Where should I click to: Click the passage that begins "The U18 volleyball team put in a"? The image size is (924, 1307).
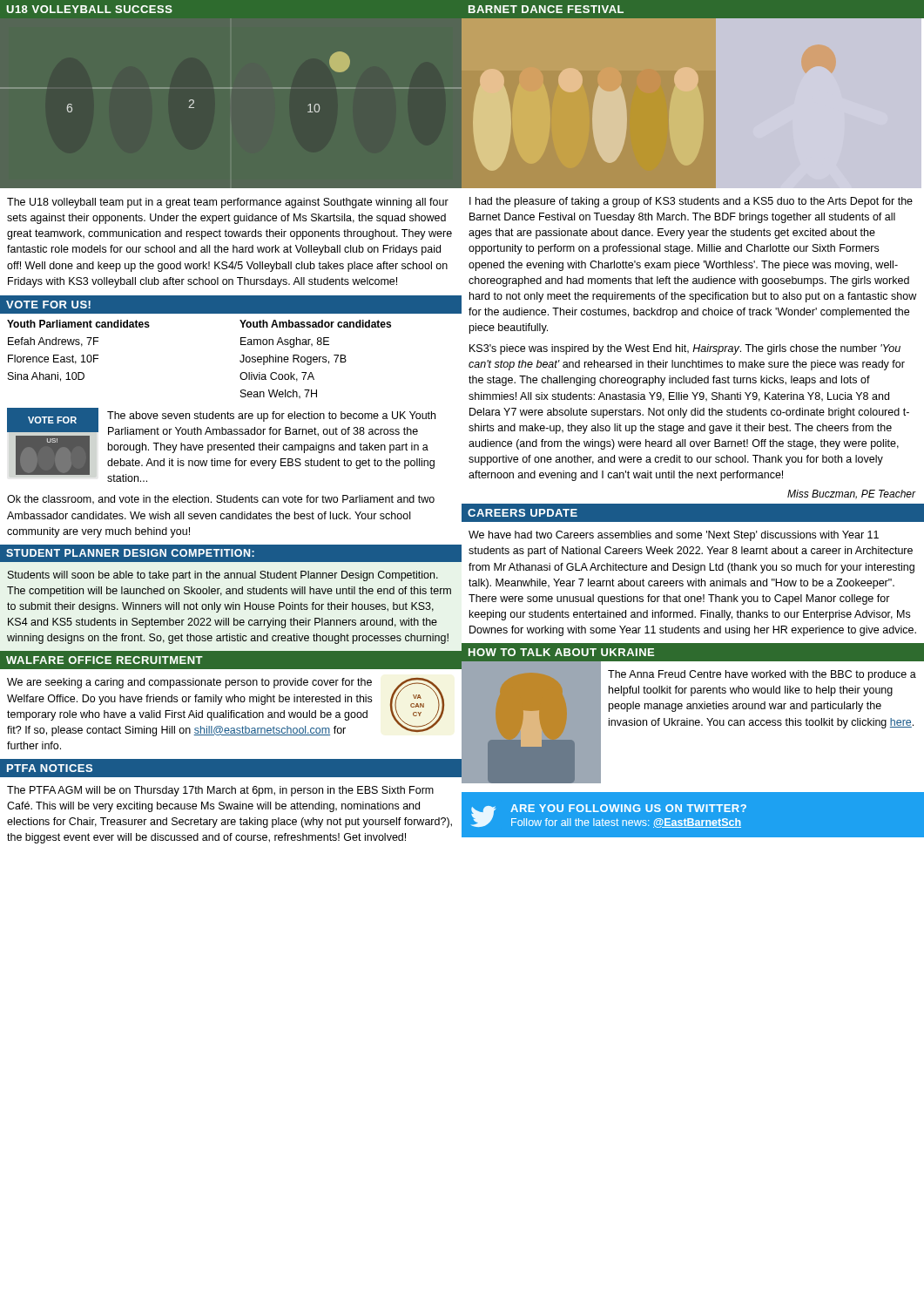point(230,242)
